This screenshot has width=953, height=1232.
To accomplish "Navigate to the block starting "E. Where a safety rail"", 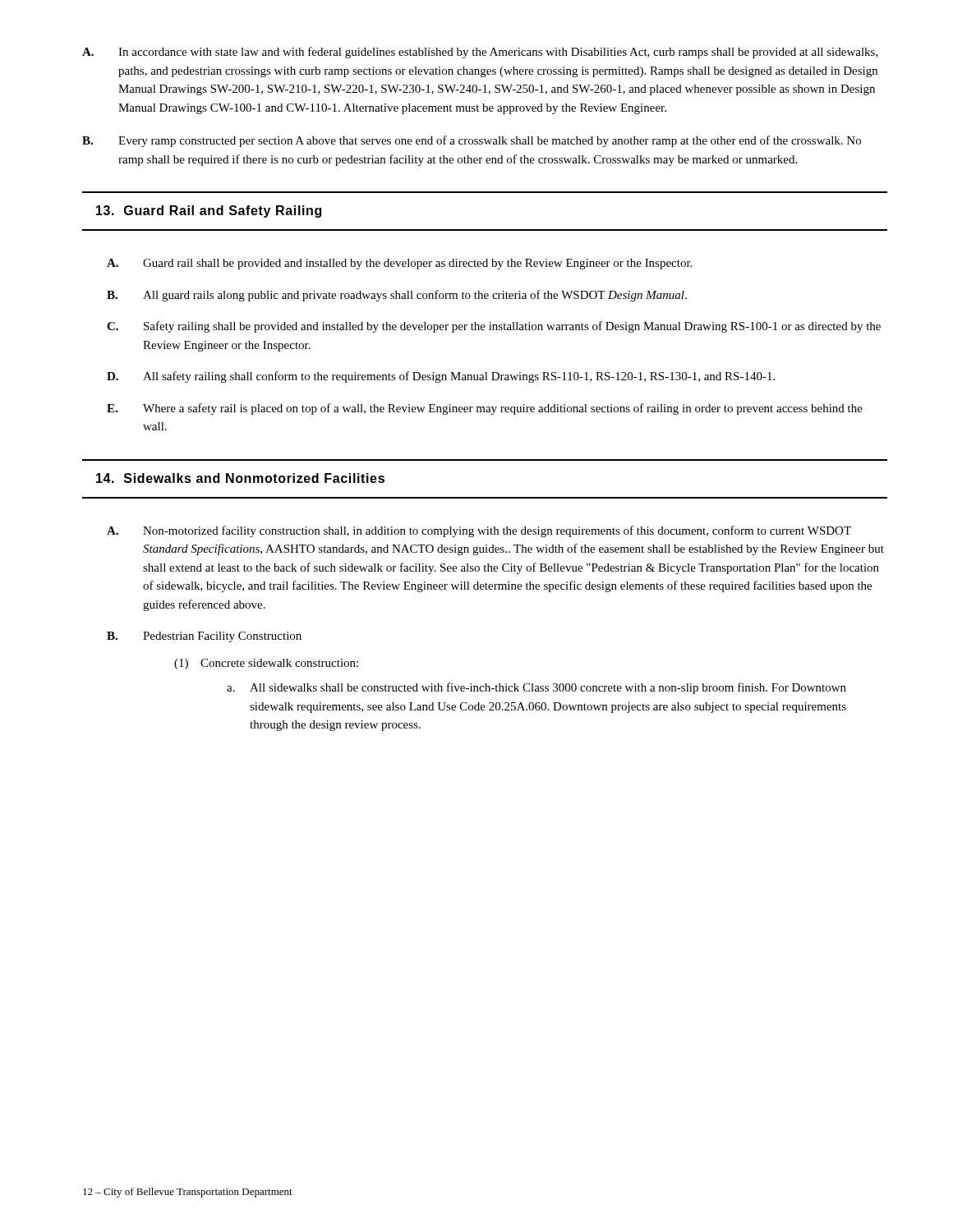I will [497, 417].
